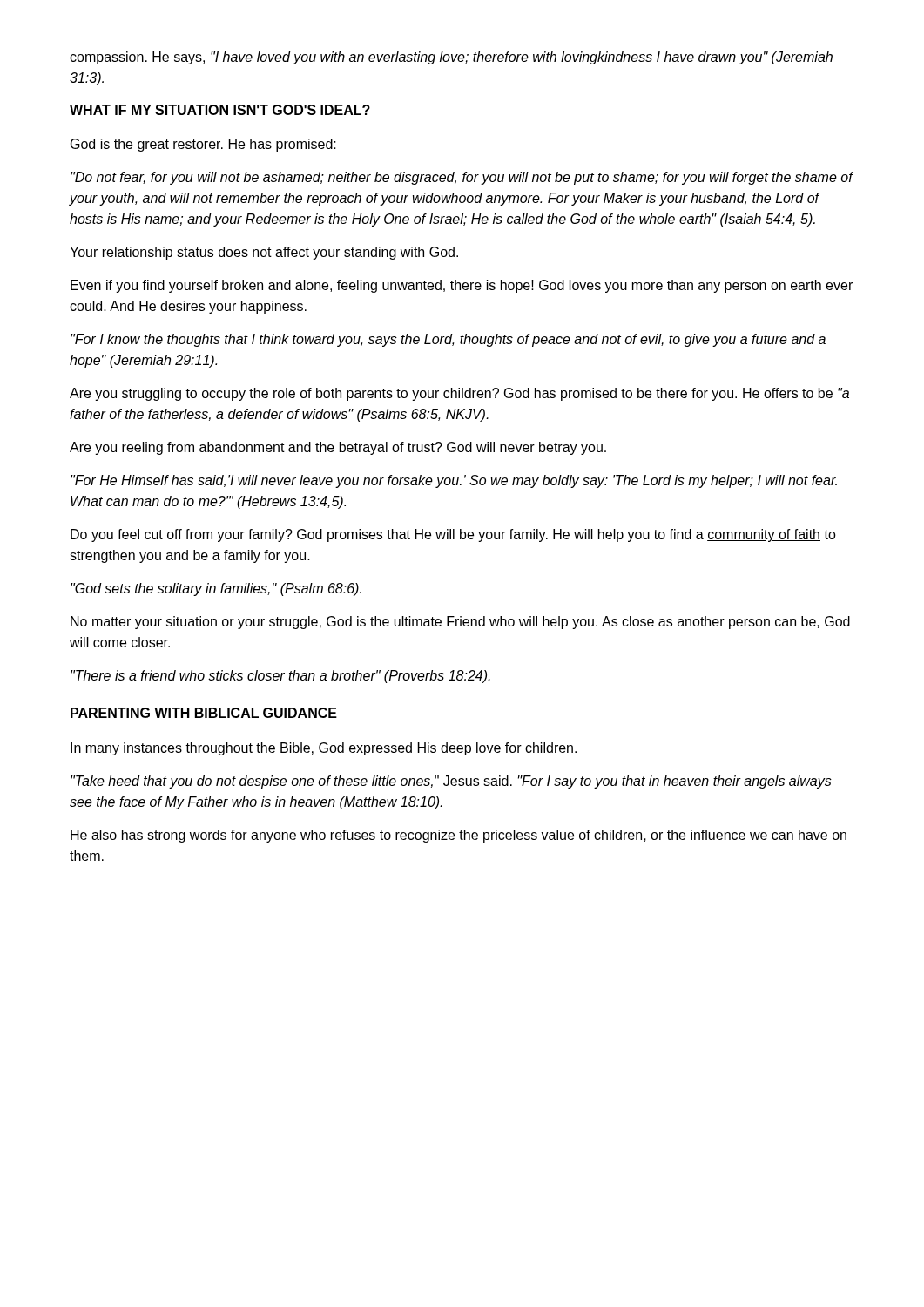Locate the block of text that opens with ""For I know the thoughts that"
Viewport: 924px width, 1307px height.
click(x=448, y=350)
